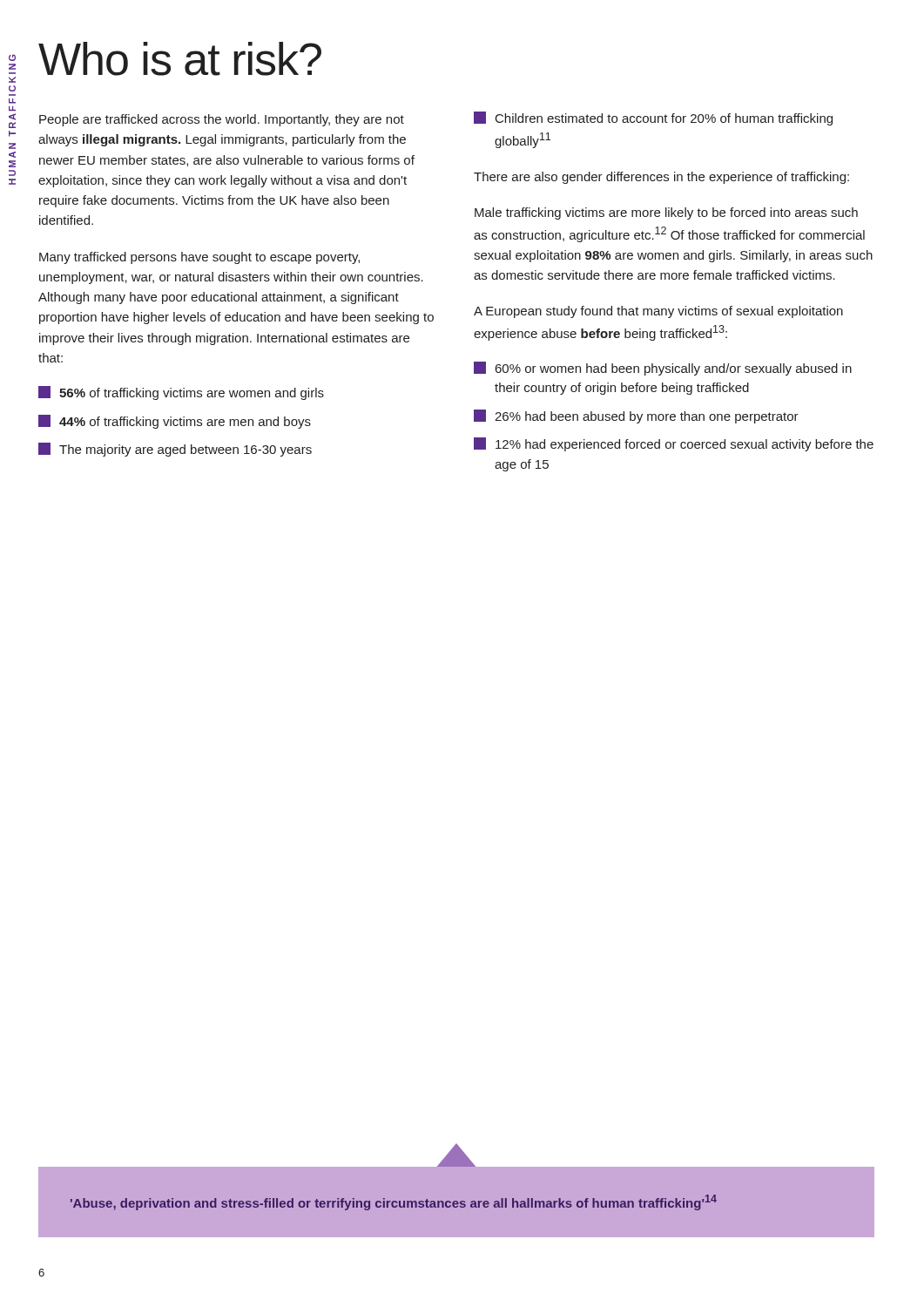Screen dimensions: 1307x924
Task: Point to the block beginning "Children estimated to account for 20% of"
Action: click(x=674, y=130)
